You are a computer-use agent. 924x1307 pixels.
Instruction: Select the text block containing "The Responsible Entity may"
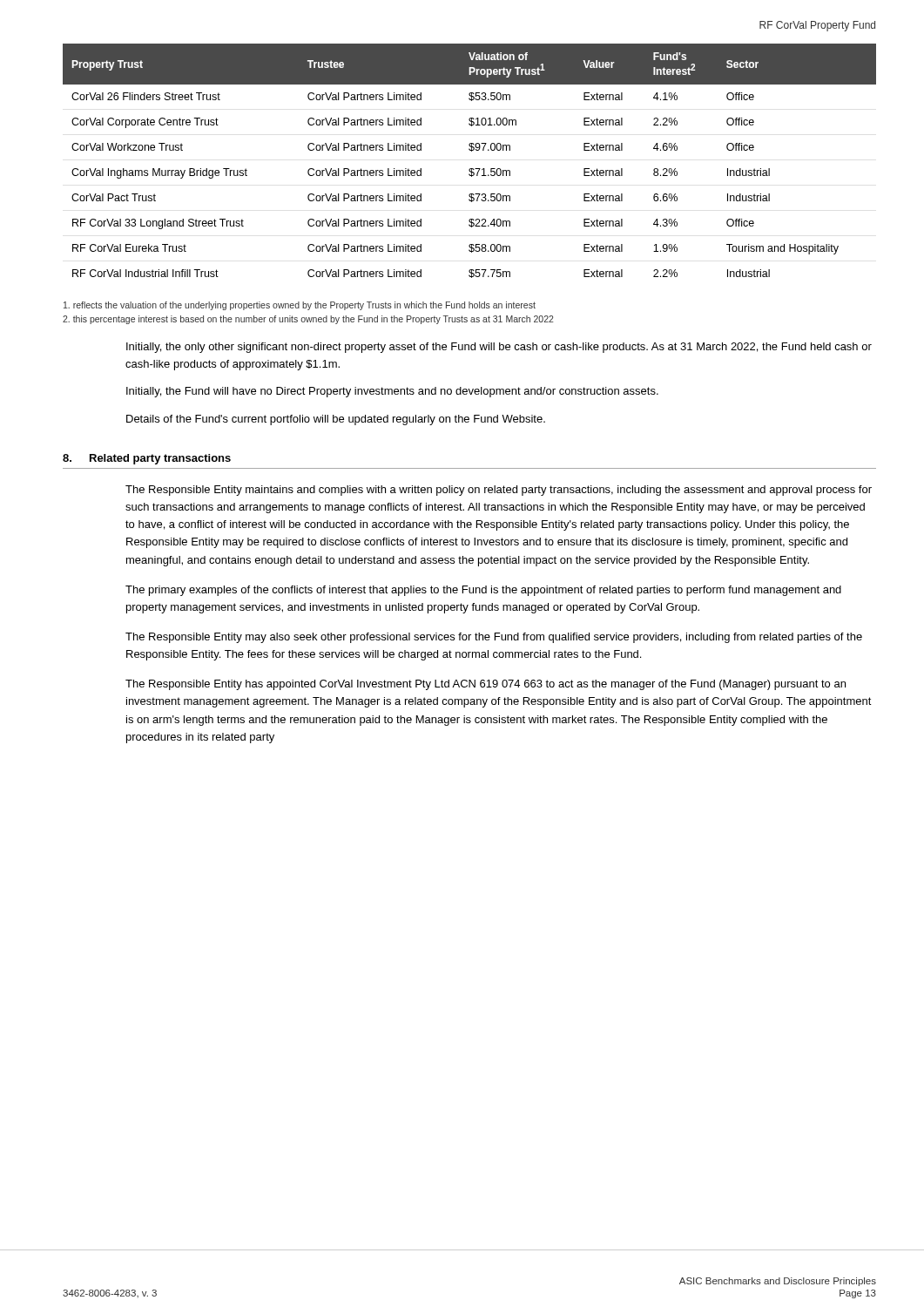494,645
